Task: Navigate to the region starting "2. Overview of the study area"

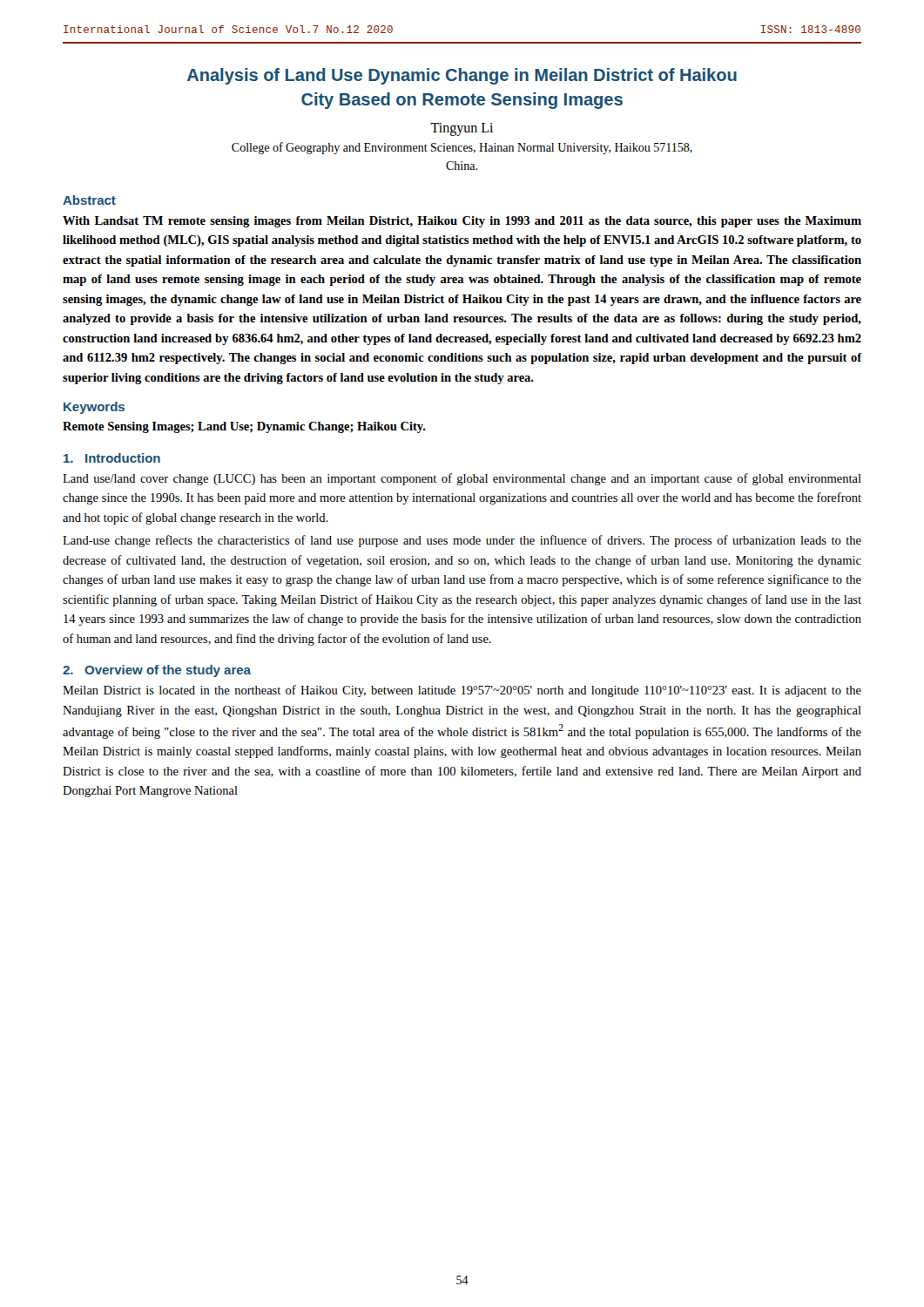Action: pyautogui.click(x=157, y=670)
